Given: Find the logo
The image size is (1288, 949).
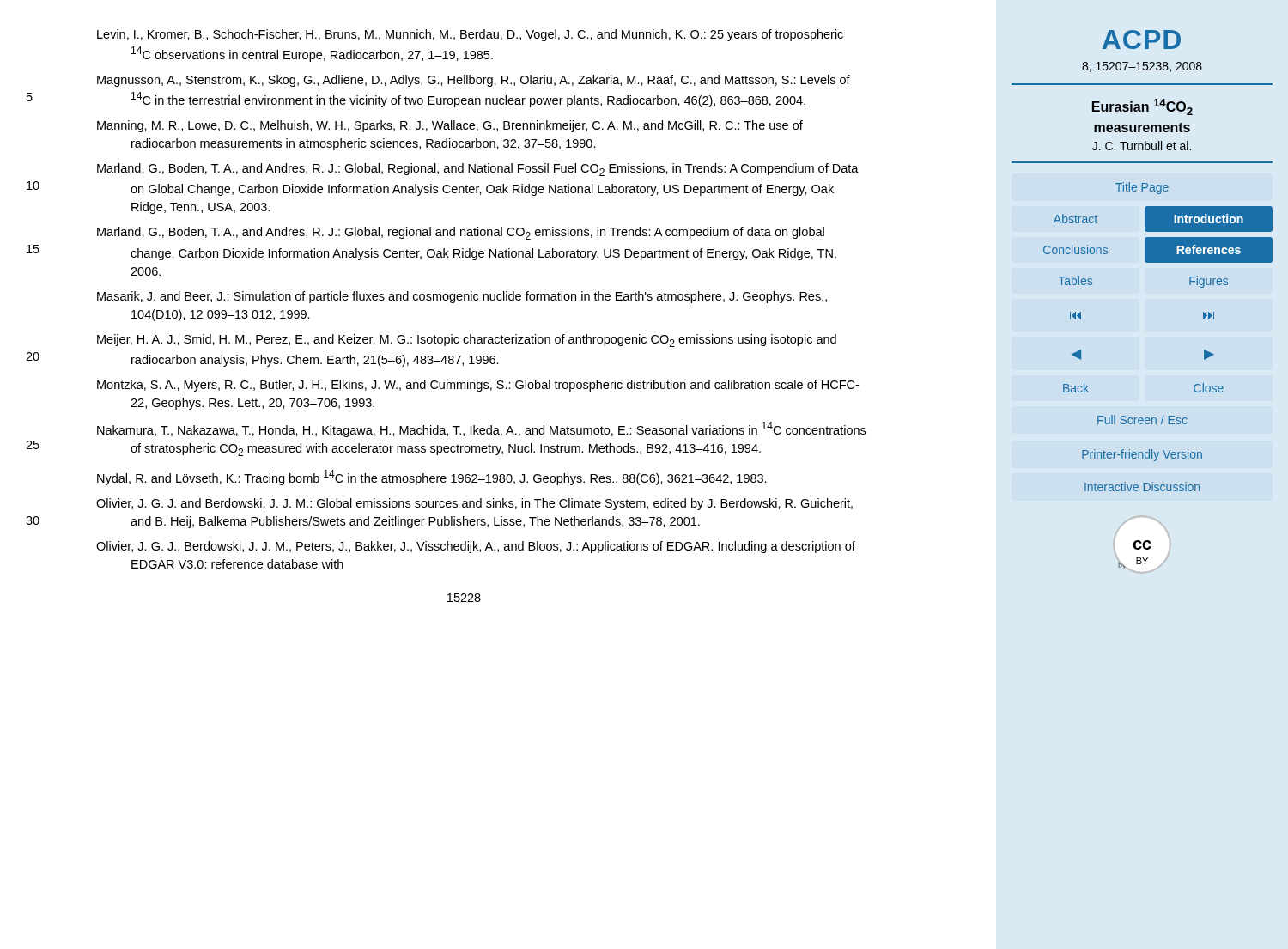Looking at the screenshot, I should [1142, 544].
